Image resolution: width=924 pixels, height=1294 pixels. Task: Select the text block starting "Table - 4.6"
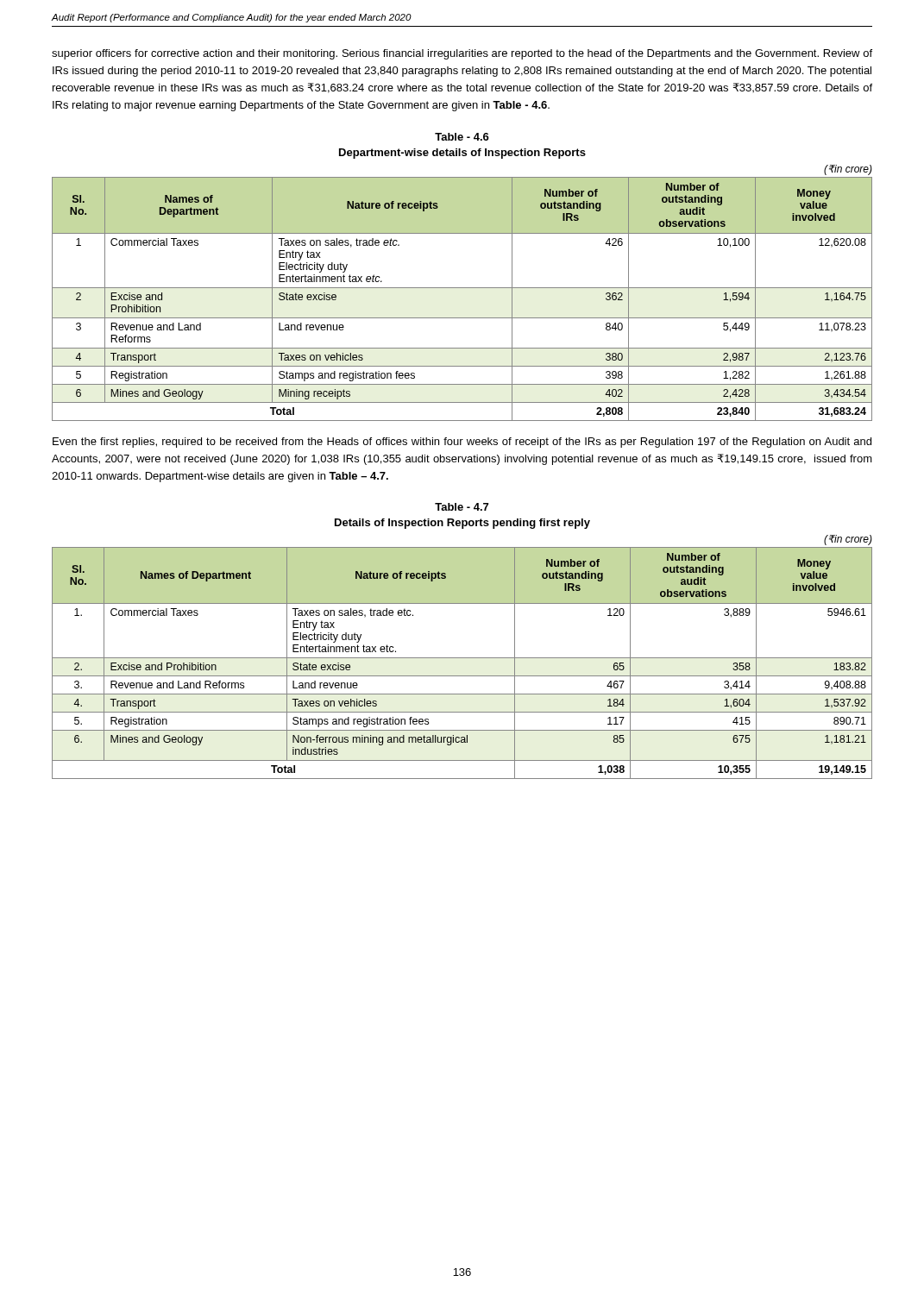(x=462, y=136)
